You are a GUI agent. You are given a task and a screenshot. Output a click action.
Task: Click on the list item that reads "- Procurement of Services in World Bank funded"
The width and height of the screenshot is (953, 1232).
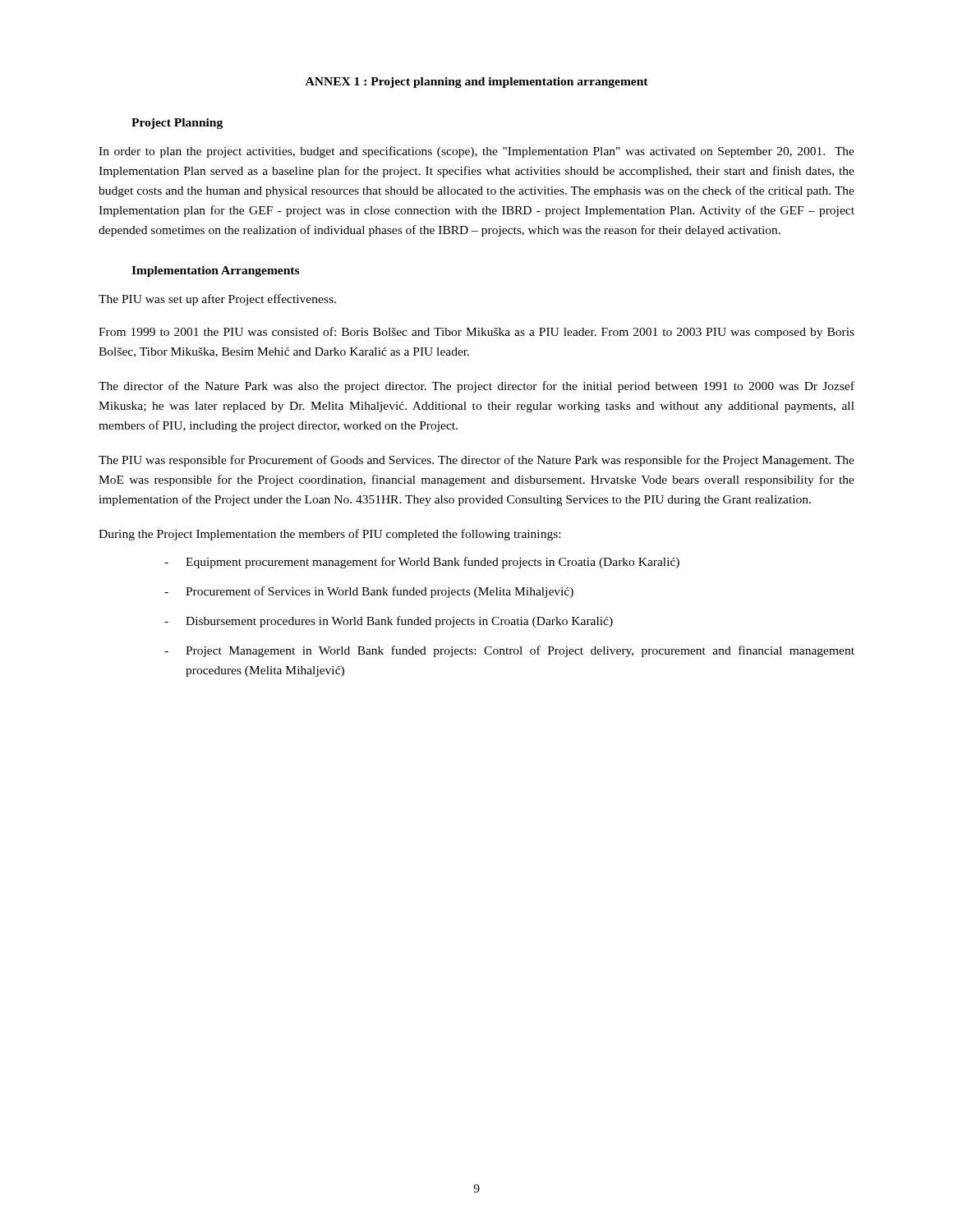click(509, 592)
